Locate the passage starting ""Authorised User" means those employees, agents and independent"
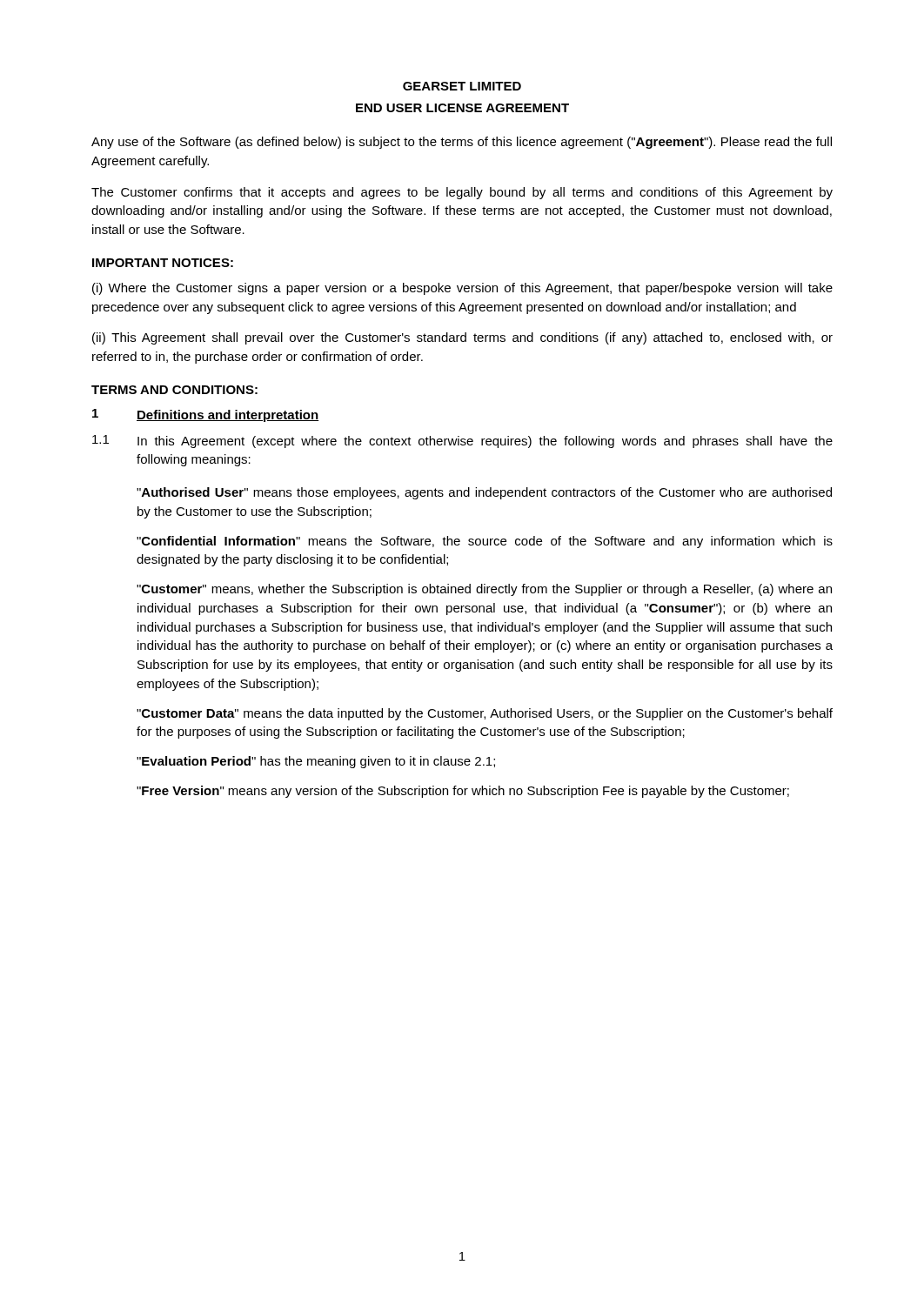Image resolution: width=924 pixels, height=1305 pixels. pos(485,501)
